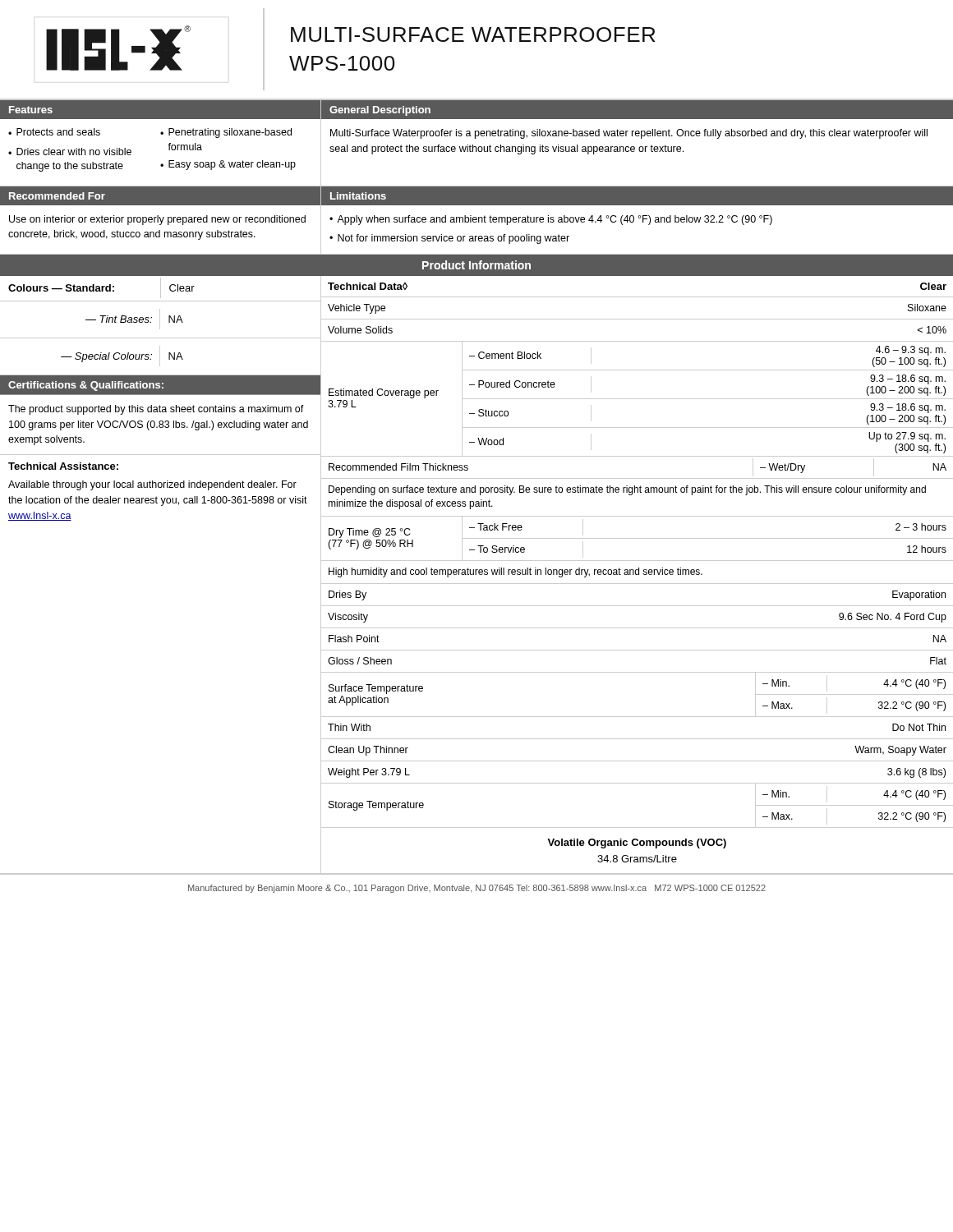Click the passage that begins "•Not for immersion service or areas of"
The width and height of the screenshot is (953, 1232).
[x=449, y=238]
